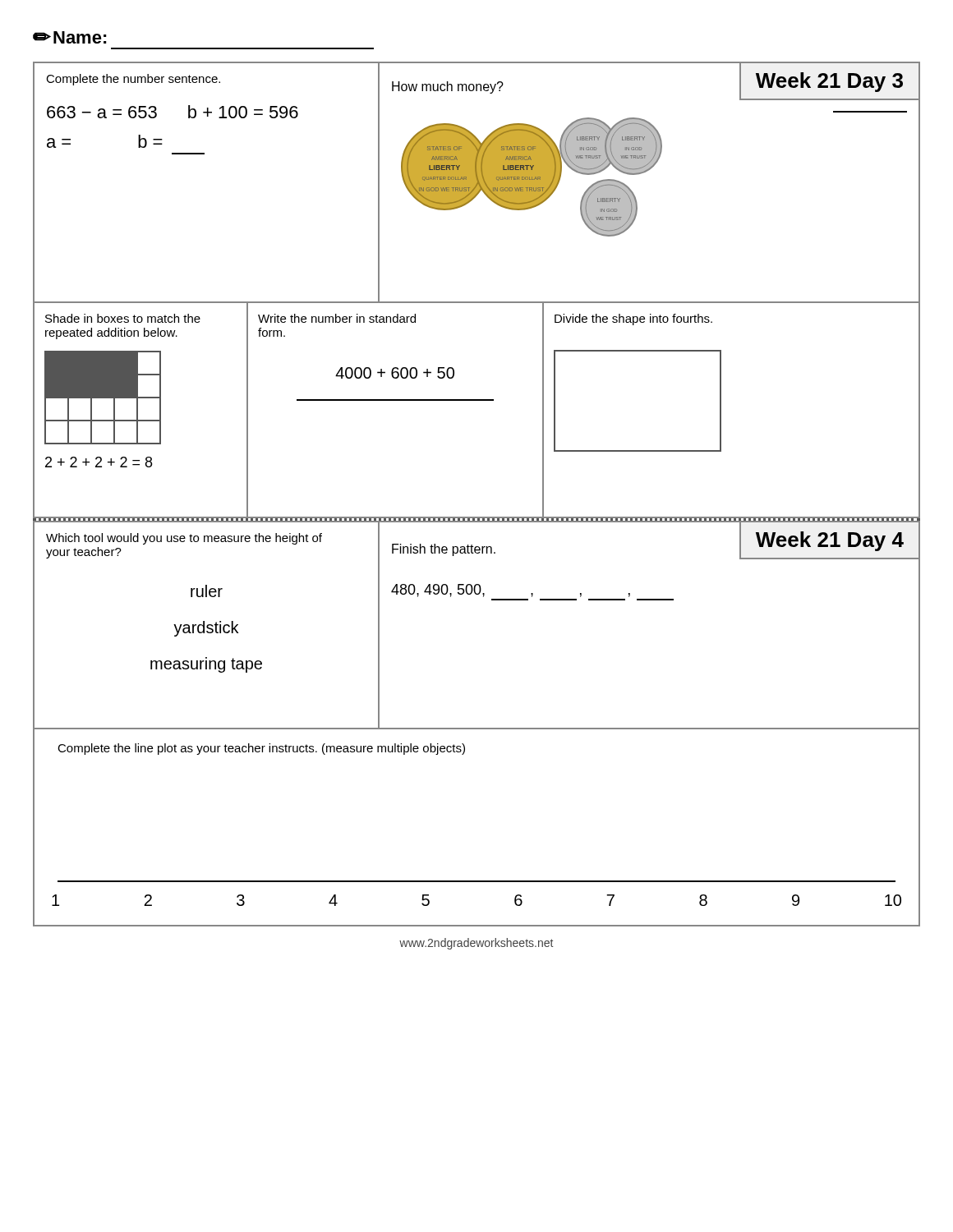Click on the block starting "Week 21 Day 3"
The width and height of the screenshot is (953, 1232).
coord(830,80)
